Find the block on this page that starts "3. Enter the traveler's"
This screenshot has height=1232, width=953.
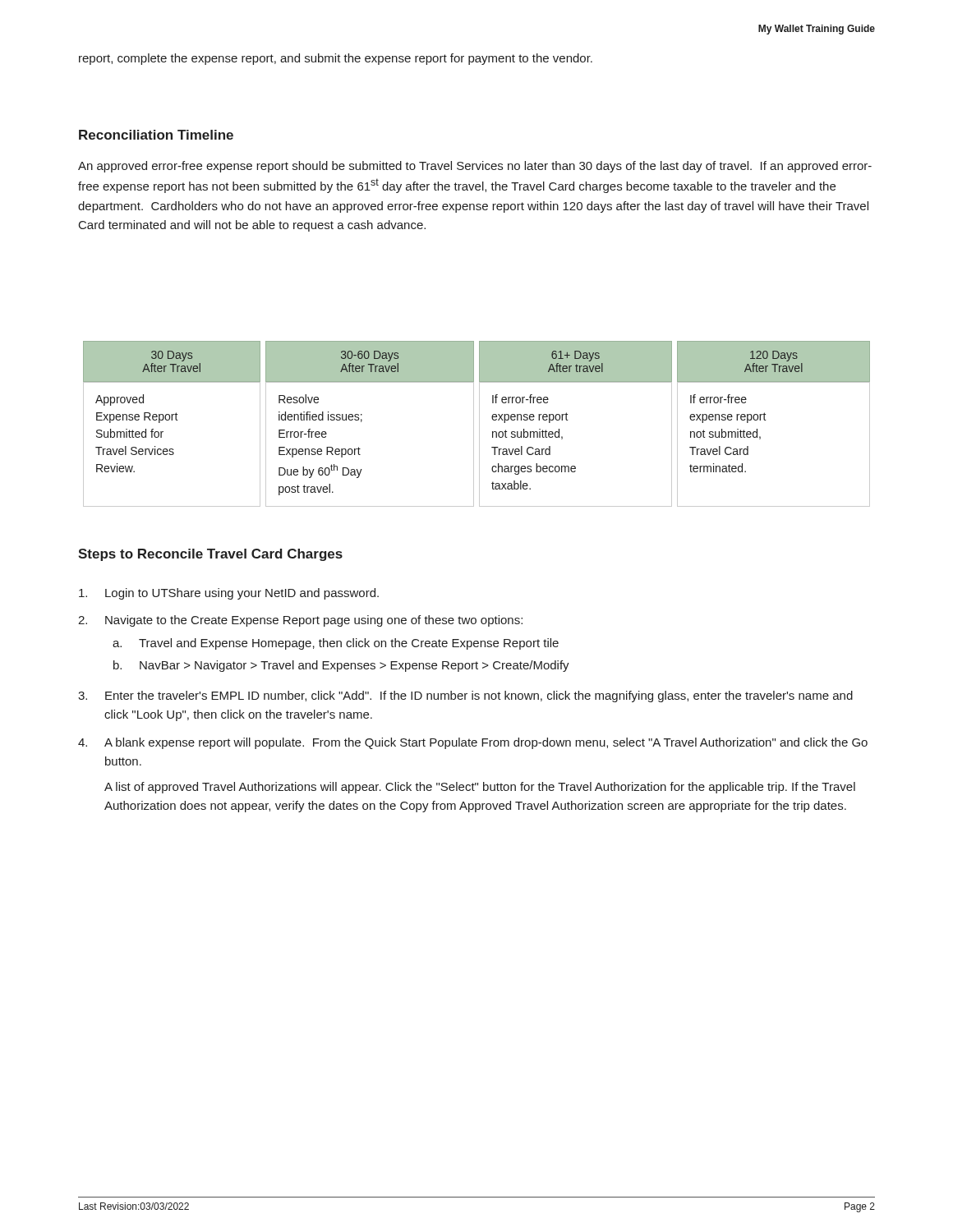point(476,705)
